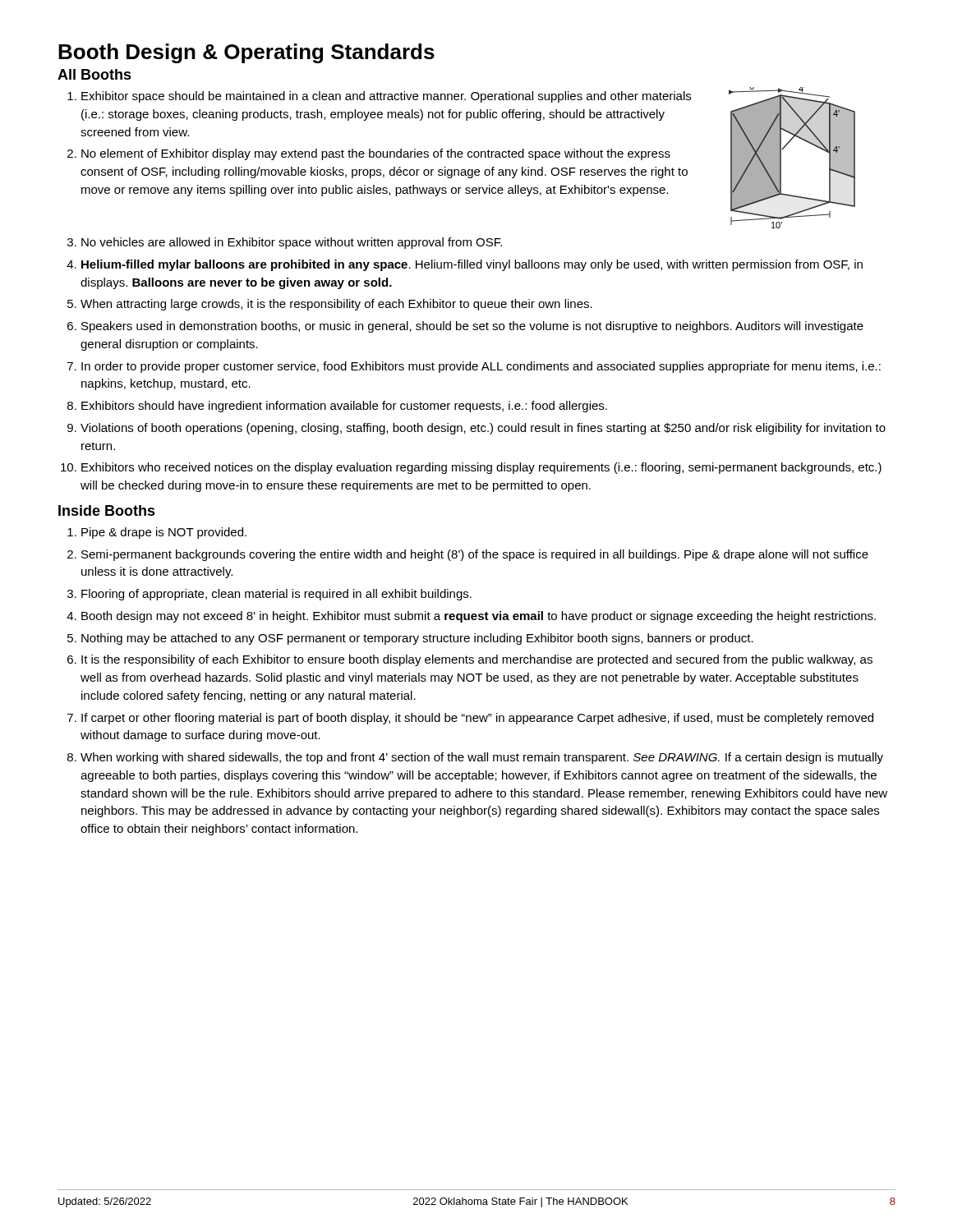Where is the title that starts "Booth Design & Operating"?

tap(246, 53)
